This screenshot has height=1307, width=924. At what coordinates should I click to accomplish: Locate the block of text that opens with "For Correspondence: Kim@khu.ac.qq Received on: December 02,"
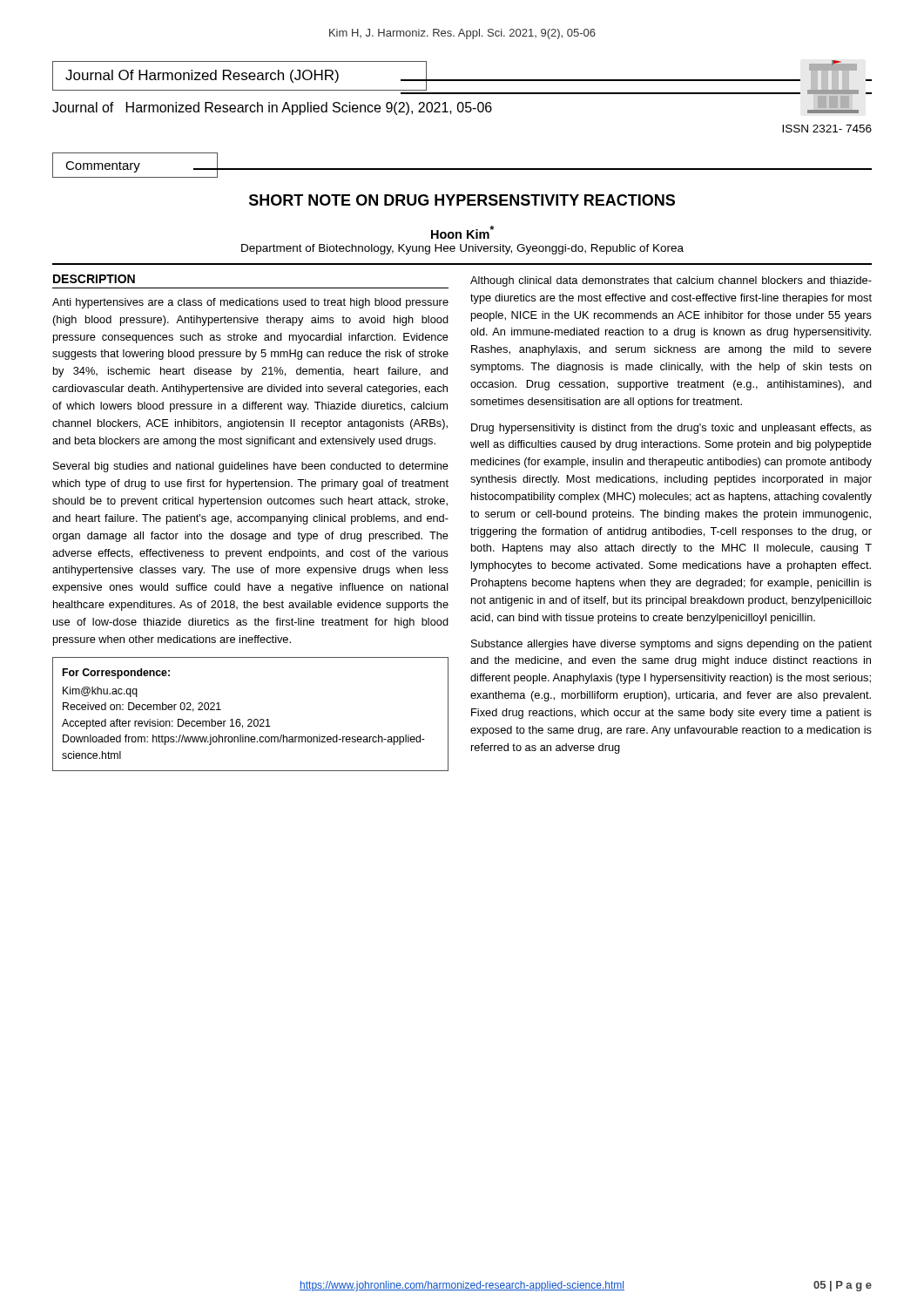(x=250, y=714)
